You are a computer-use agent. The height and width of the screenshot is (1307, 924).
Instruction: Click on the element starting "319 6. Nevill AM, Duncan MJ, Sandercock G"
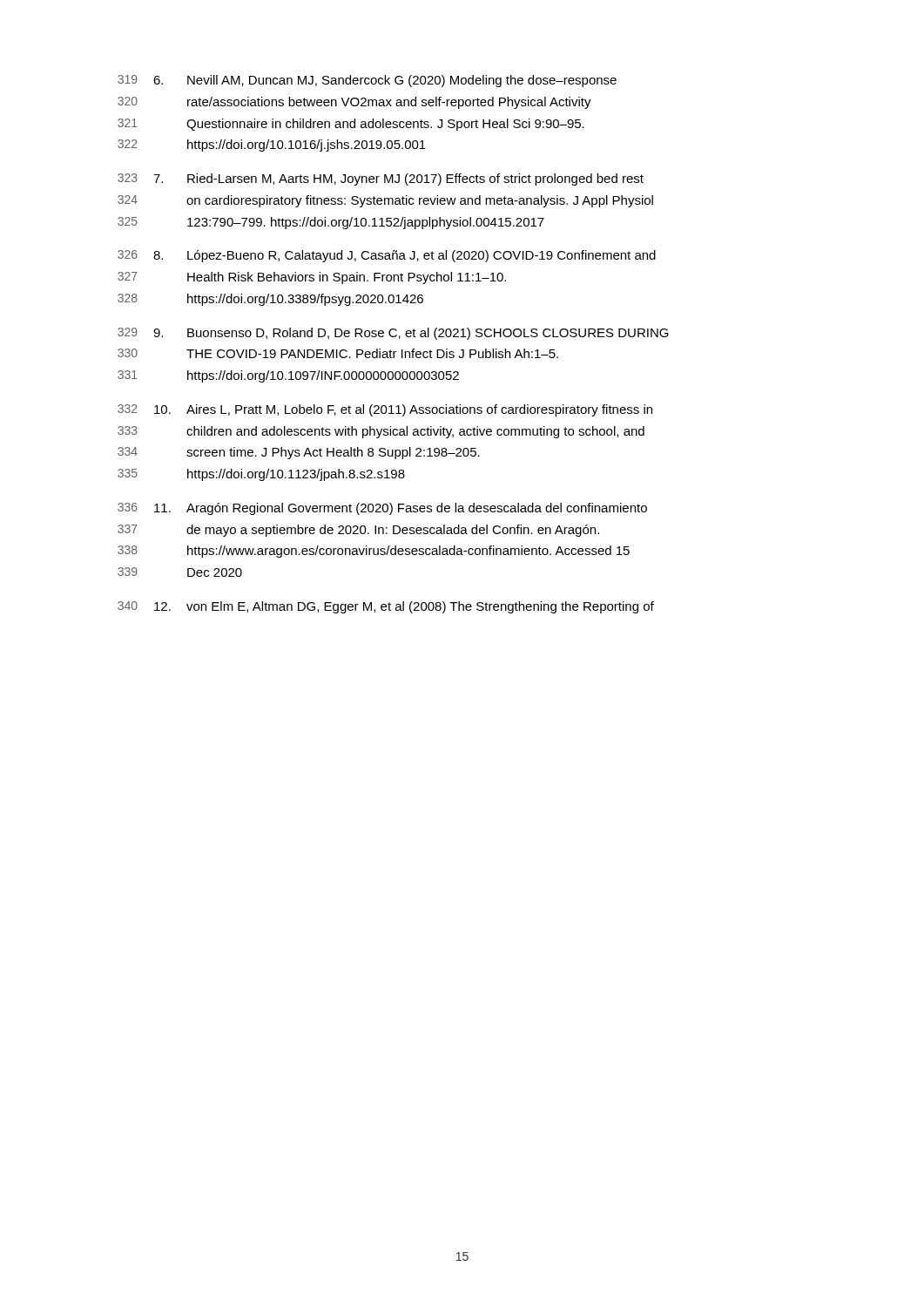[x=453, y=80]
